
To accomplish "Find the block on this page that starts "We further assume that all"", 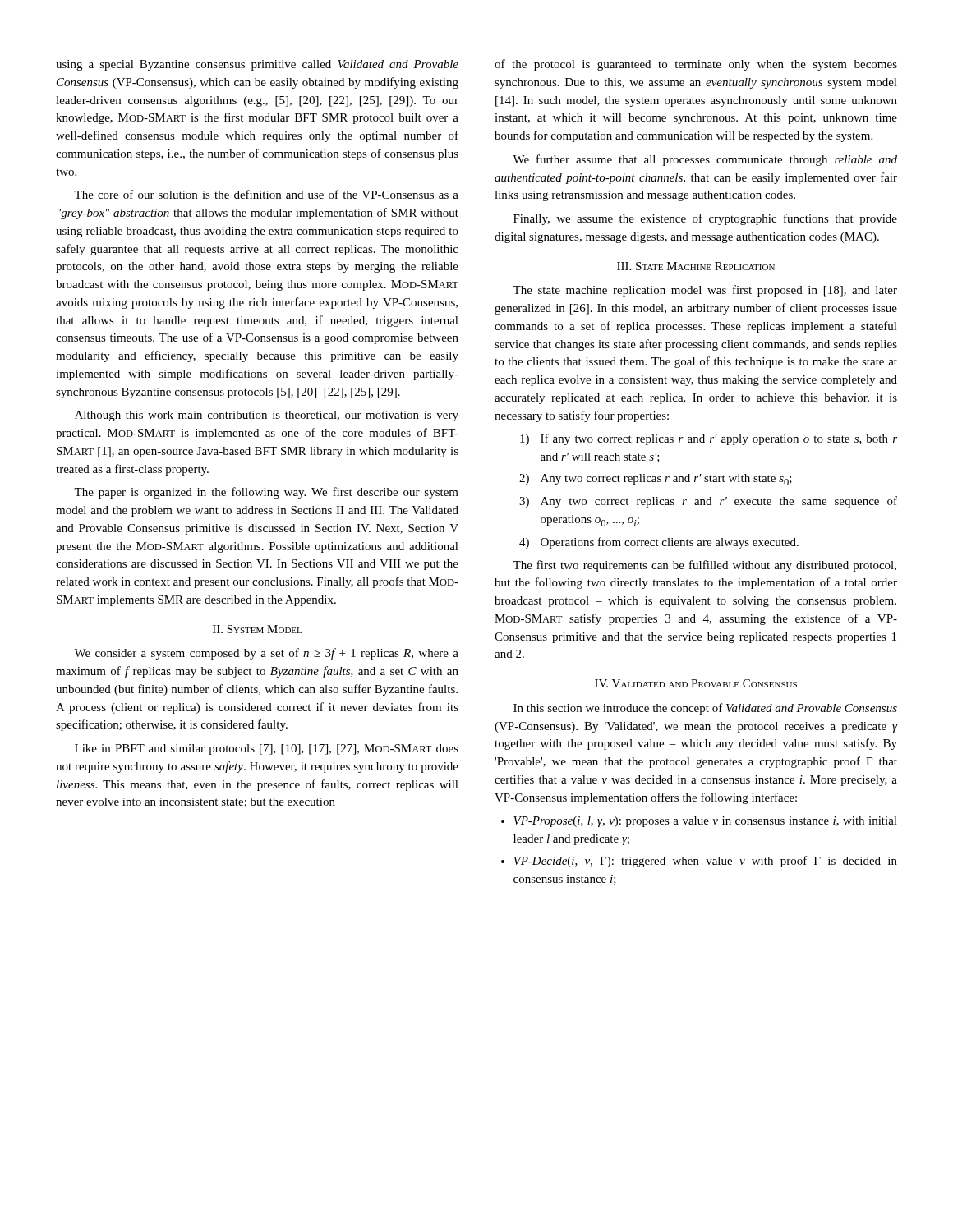I will 696,178.
